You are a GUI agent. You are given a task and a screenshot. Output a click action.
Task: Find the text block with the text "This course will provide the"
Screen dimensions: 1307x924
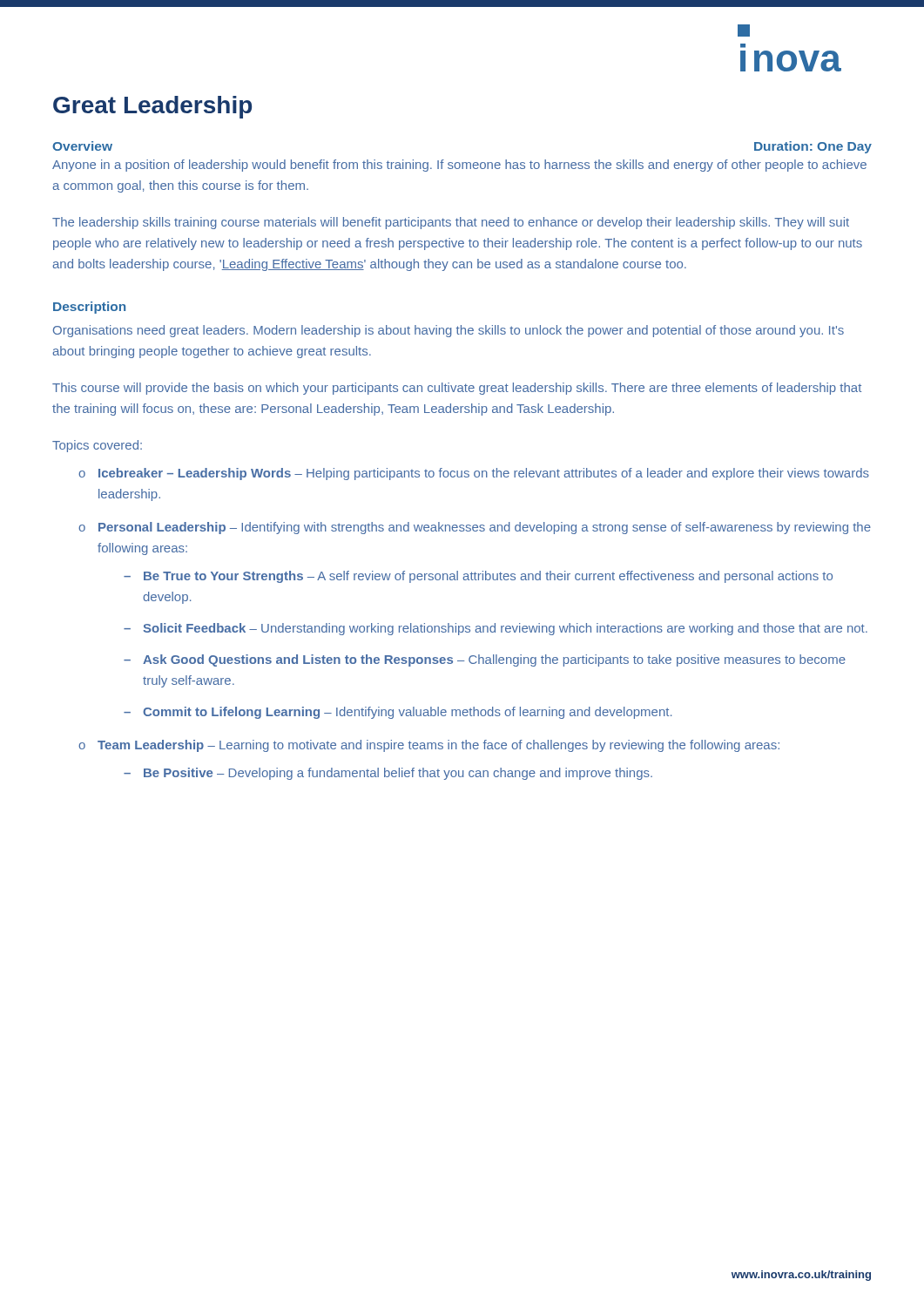click(462, 398)
